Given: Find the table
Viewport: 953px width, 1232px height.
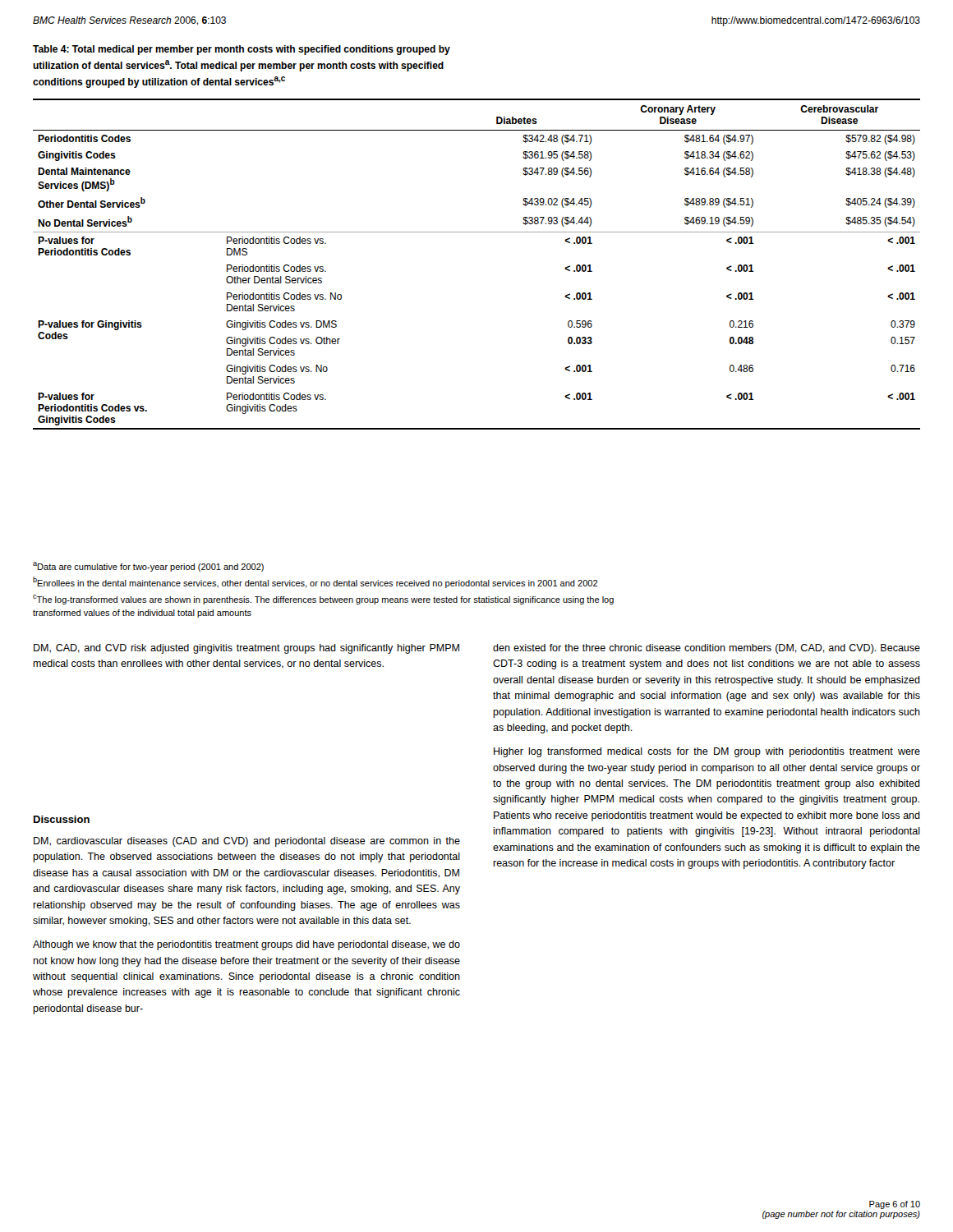Looking at the screenshot, I should point(476,264).
